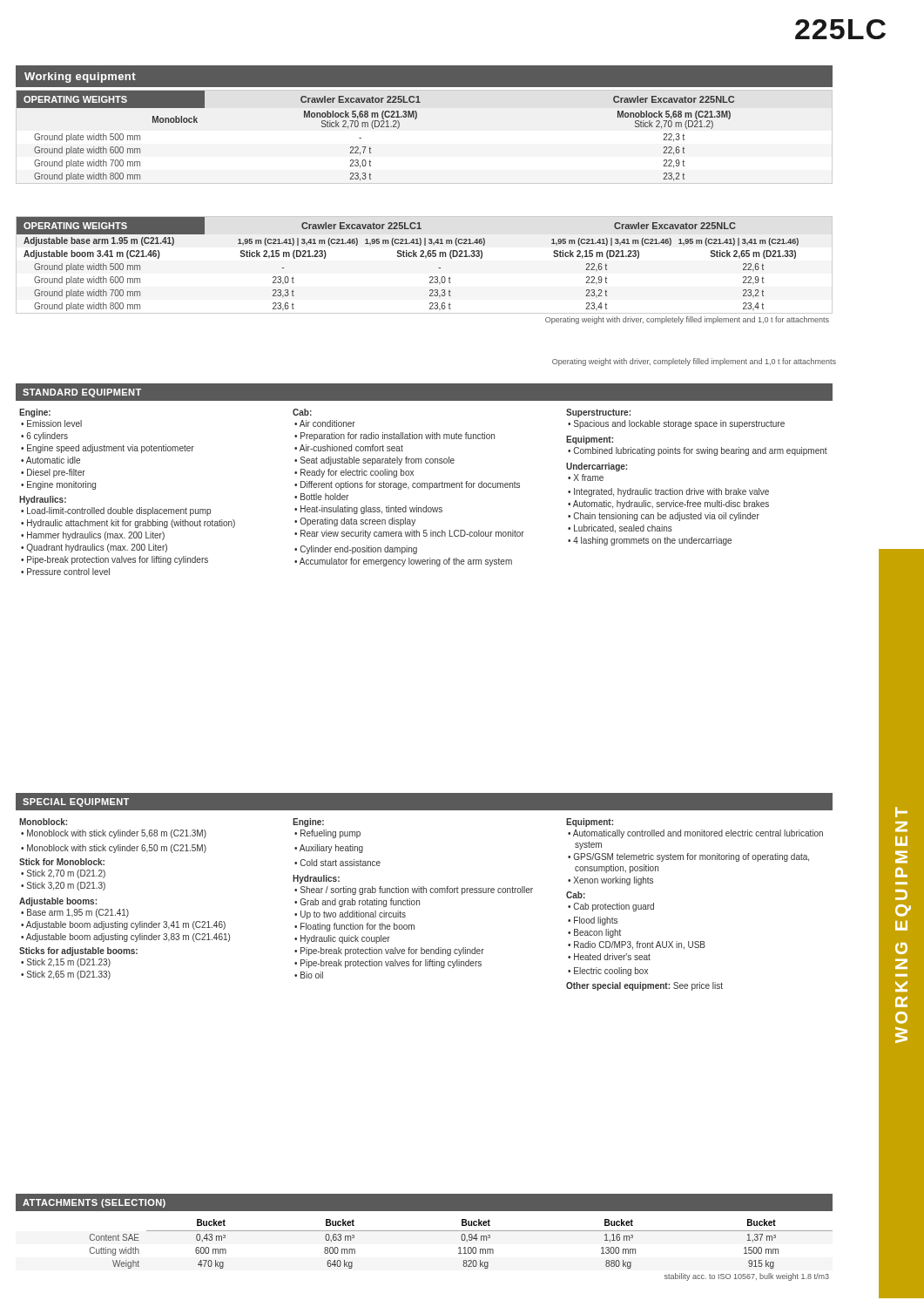Click the title
The width and height of the screenshot is (924, 1307).
841,29
